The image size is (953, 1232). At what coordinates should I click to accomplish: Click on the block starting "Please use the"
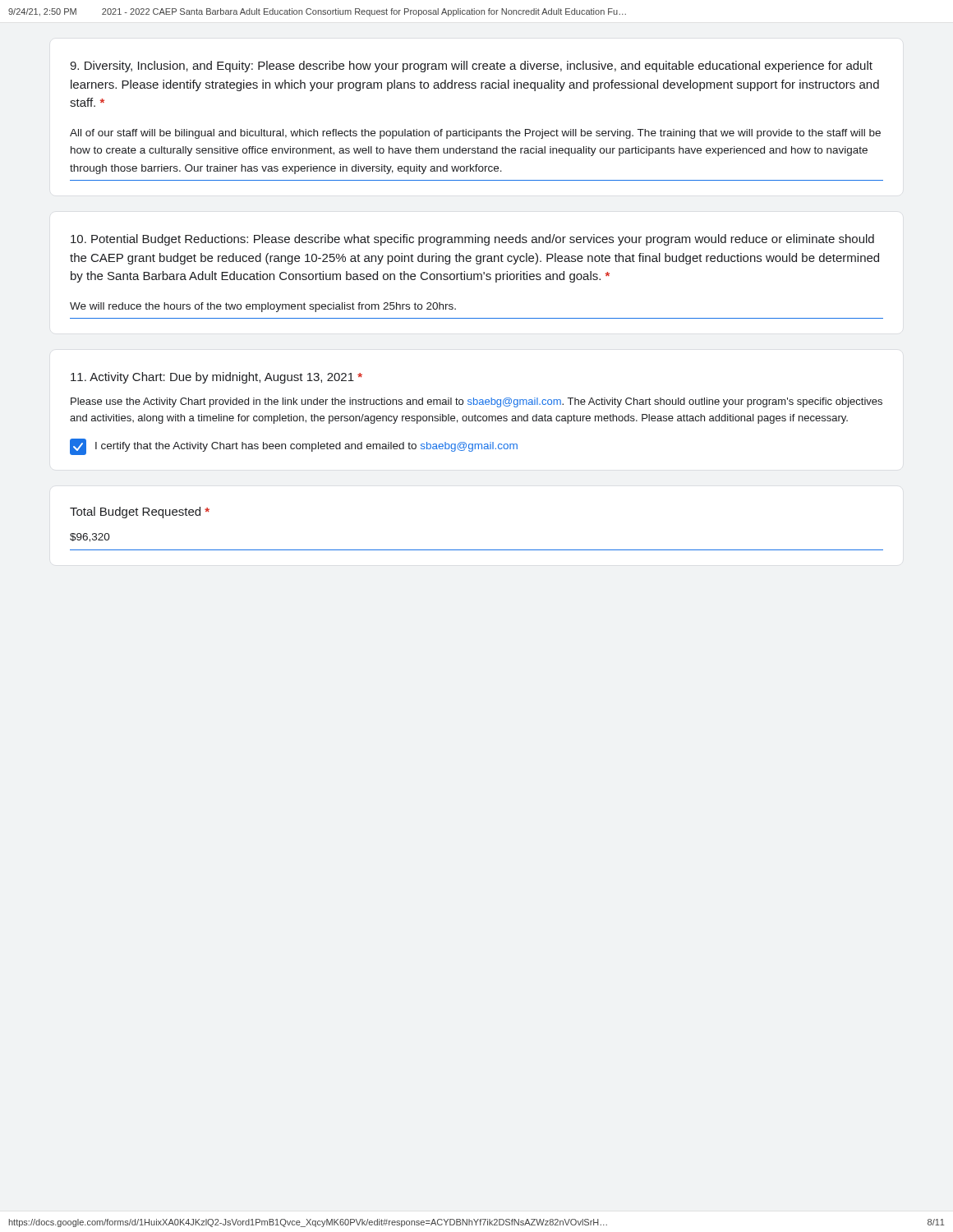pyautogui.click(x=476, y=409)
